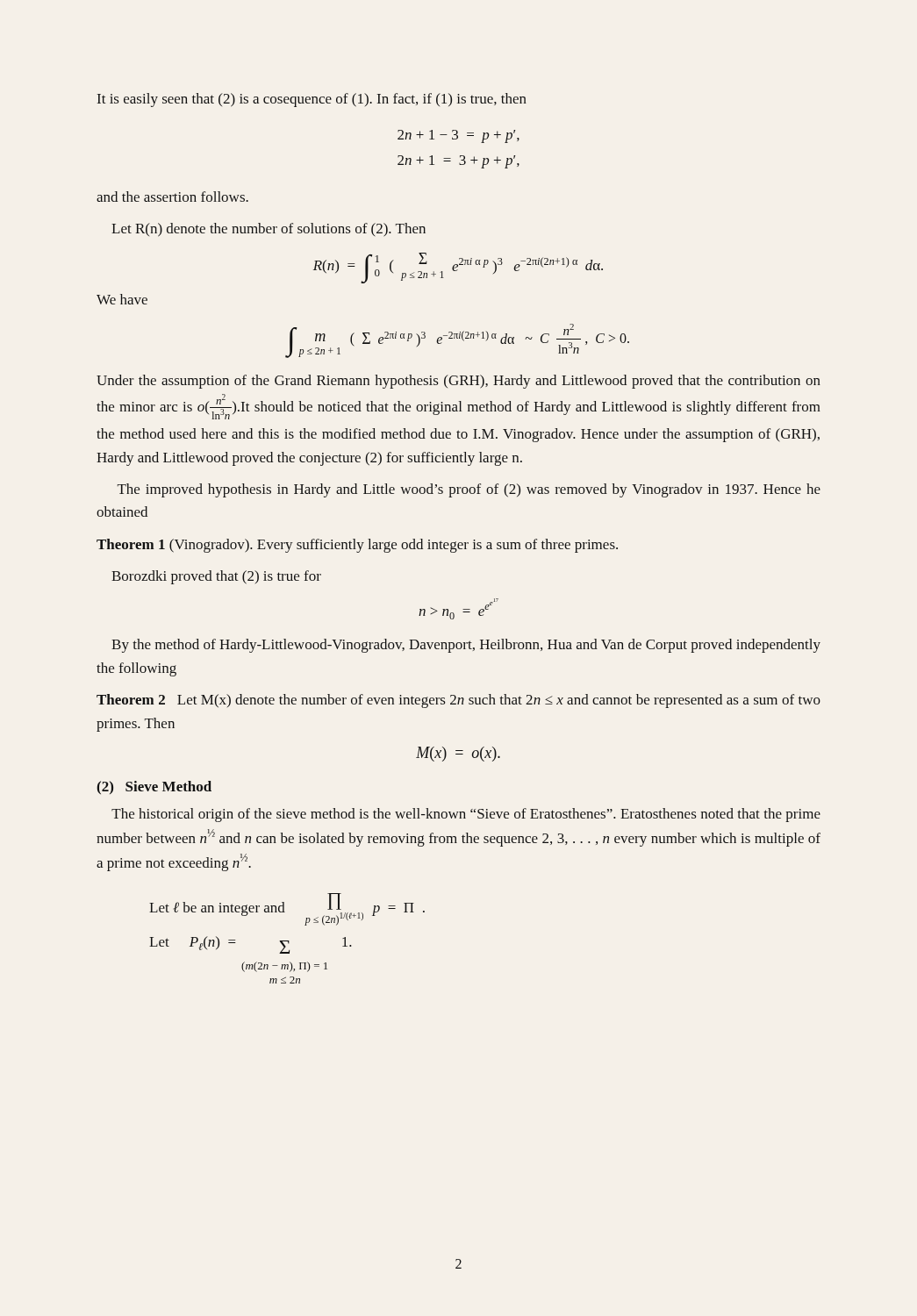Click on the formula that says "∫ m p ≤ 2n + 1"
The width and height of the screenshot is (917, 1316).
coord(458,339)
